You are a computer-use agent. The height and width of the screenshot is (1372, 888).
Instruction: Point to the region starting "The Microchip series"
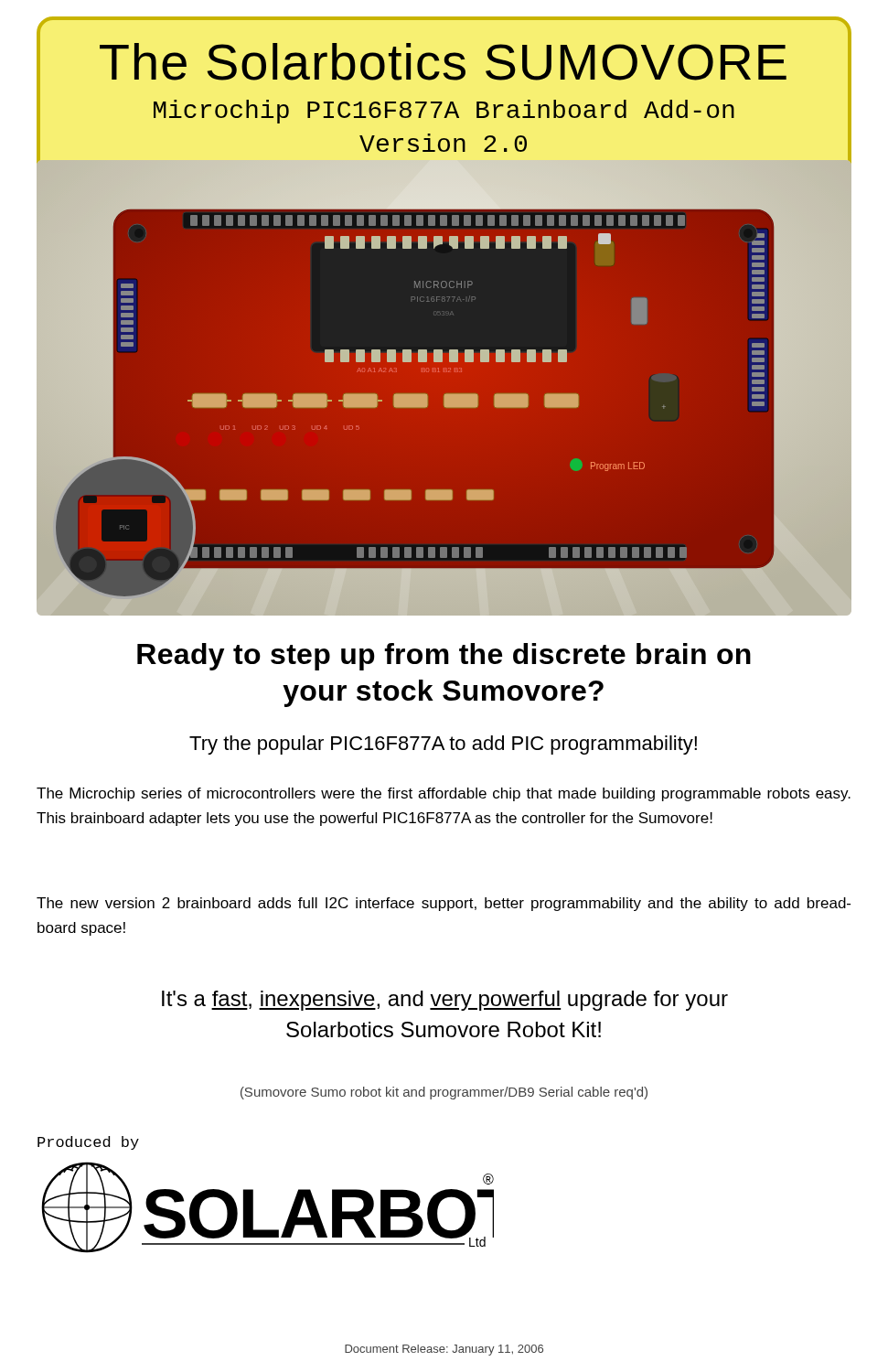tap(444, 806)
